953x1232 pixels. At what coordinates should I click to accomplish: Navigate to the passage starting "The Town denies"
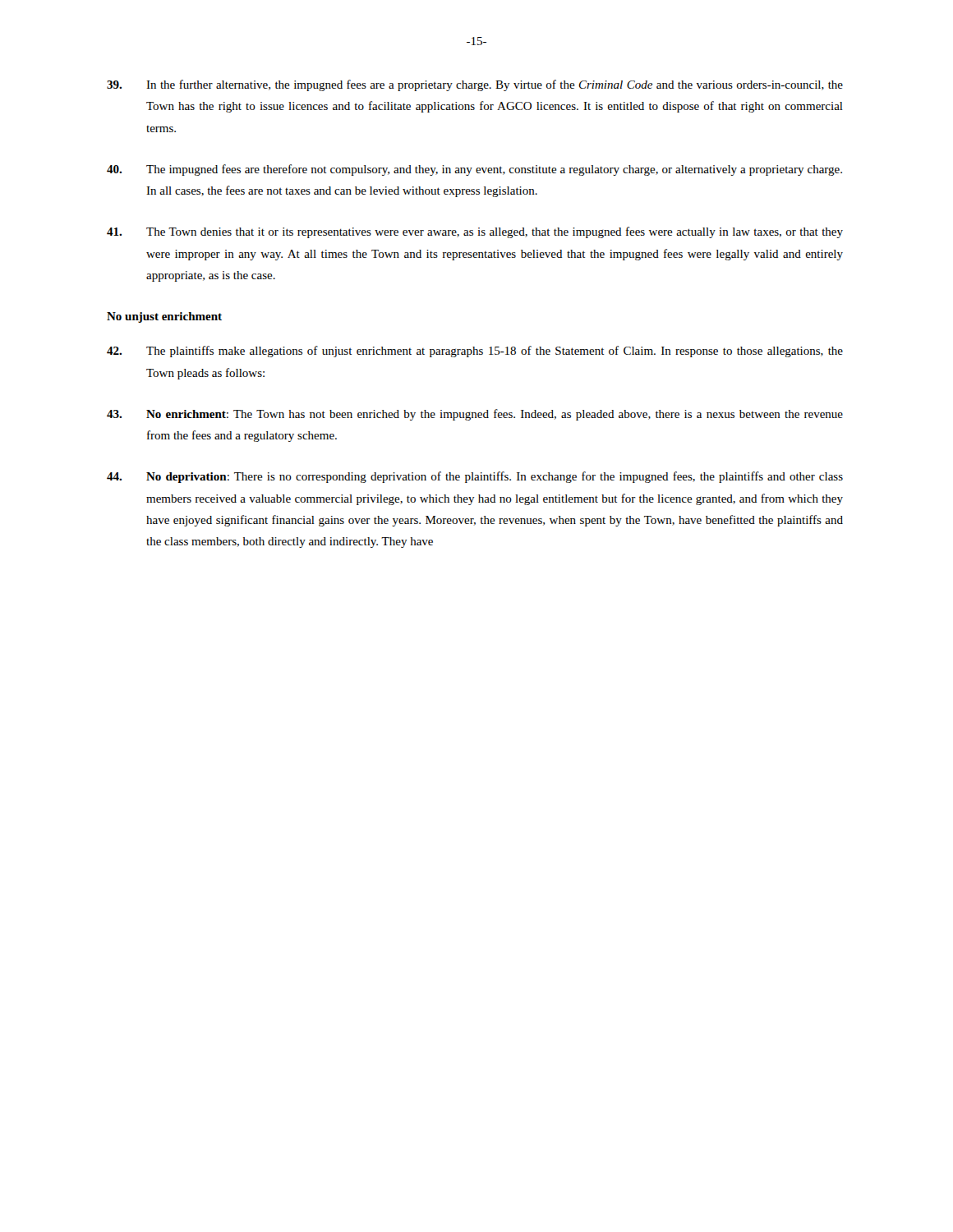click(475, 253)
